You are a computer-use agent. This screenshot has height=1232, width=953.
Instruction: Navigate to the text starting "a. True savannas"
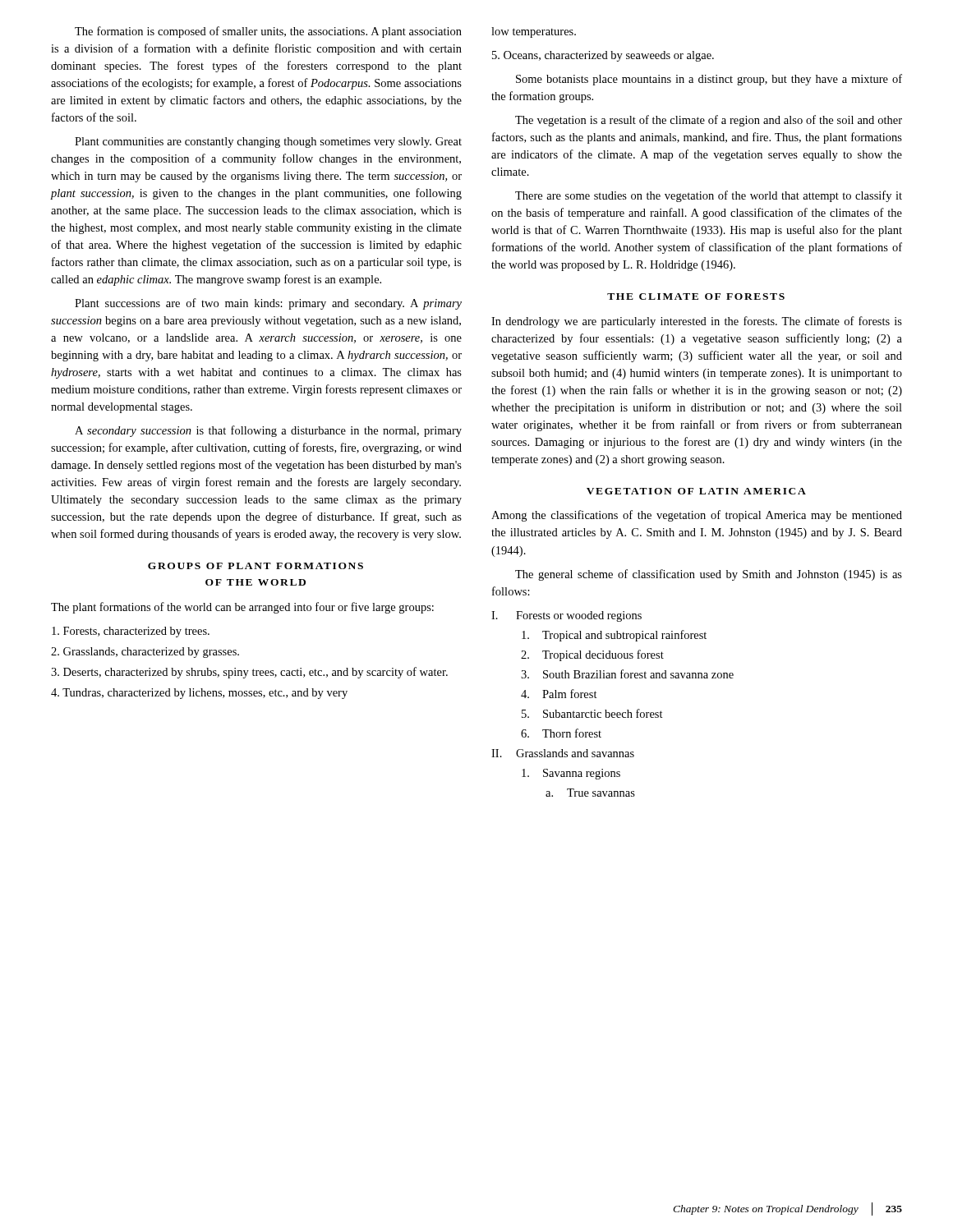590,793
